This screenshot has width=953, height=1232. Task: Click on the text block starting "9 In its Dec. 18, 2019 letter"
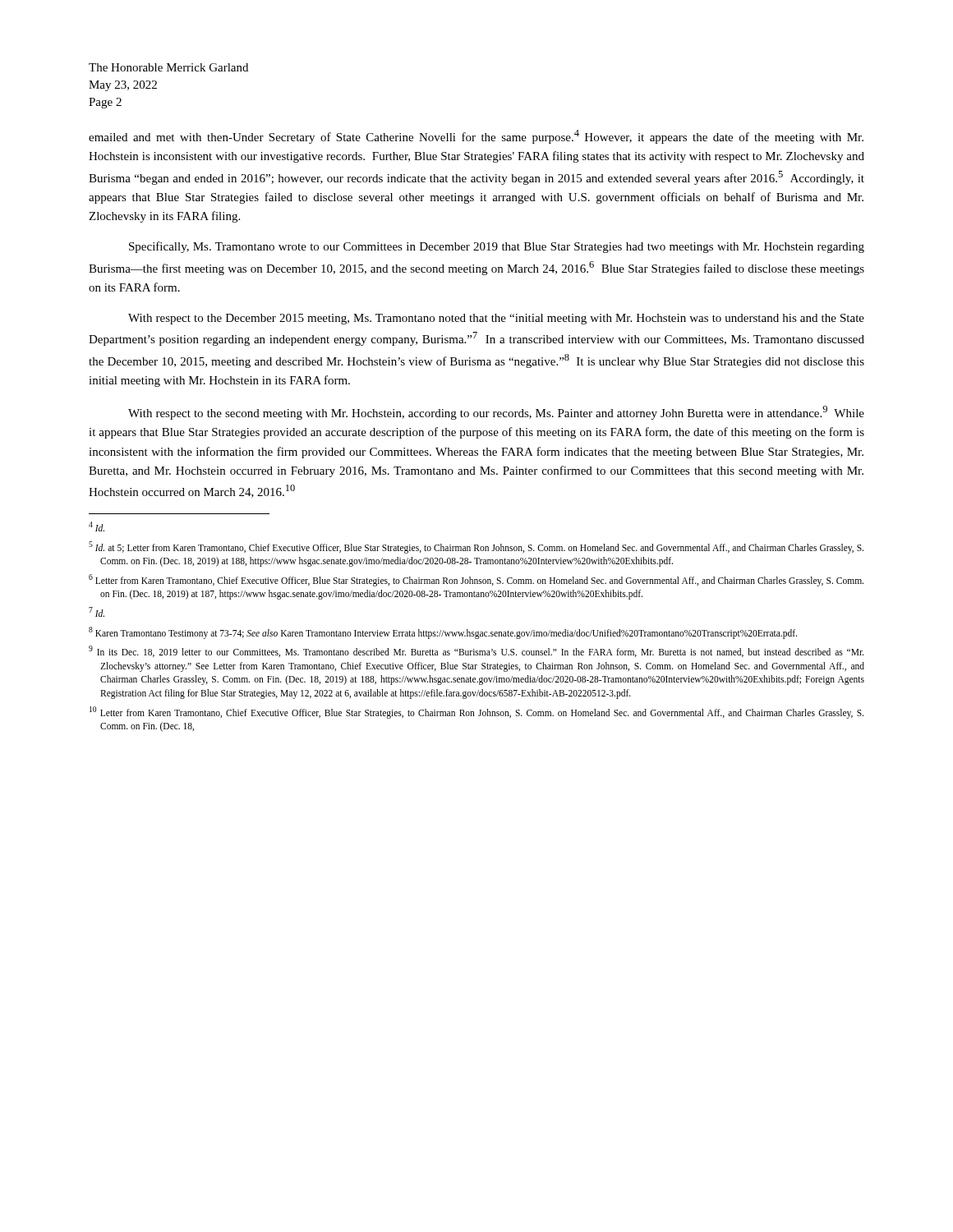coord(476,671)
